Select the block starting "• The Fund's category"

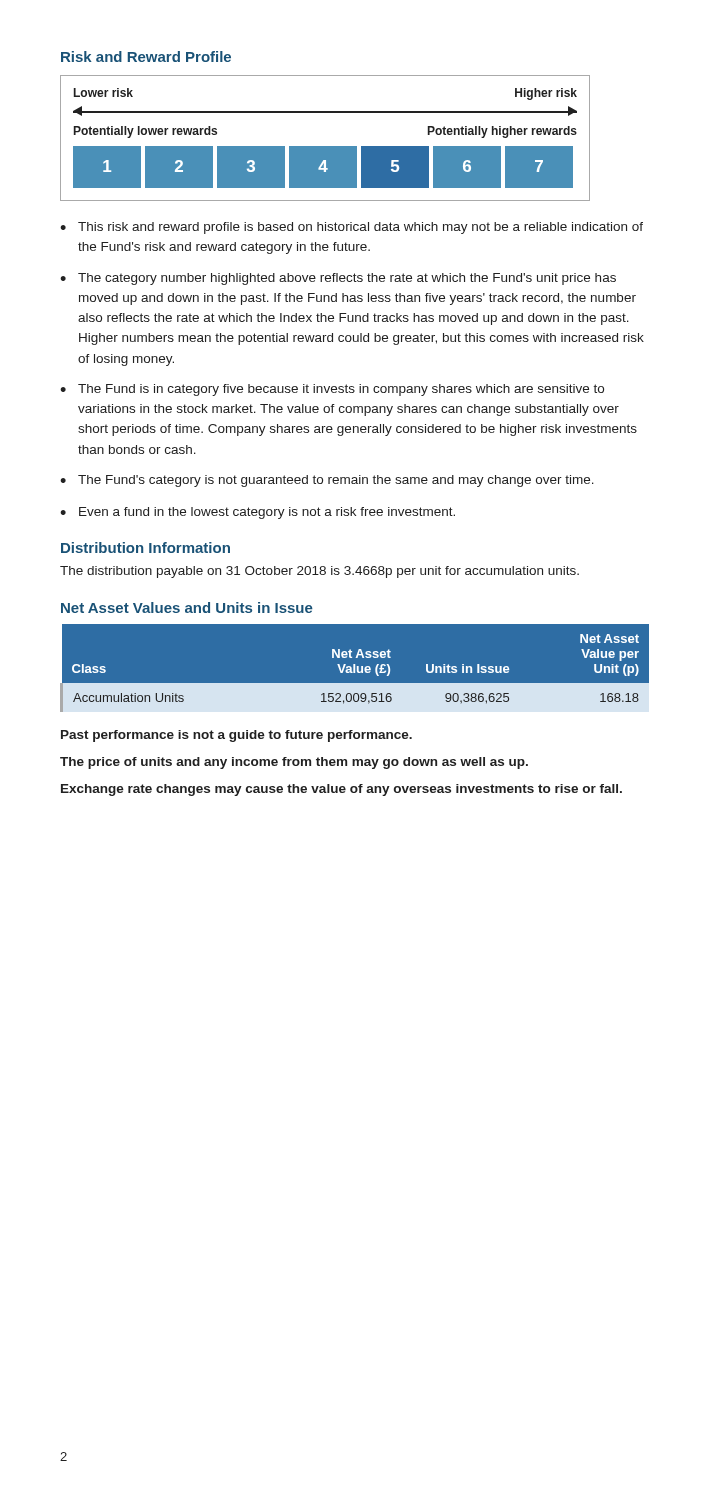click(354, 481)
